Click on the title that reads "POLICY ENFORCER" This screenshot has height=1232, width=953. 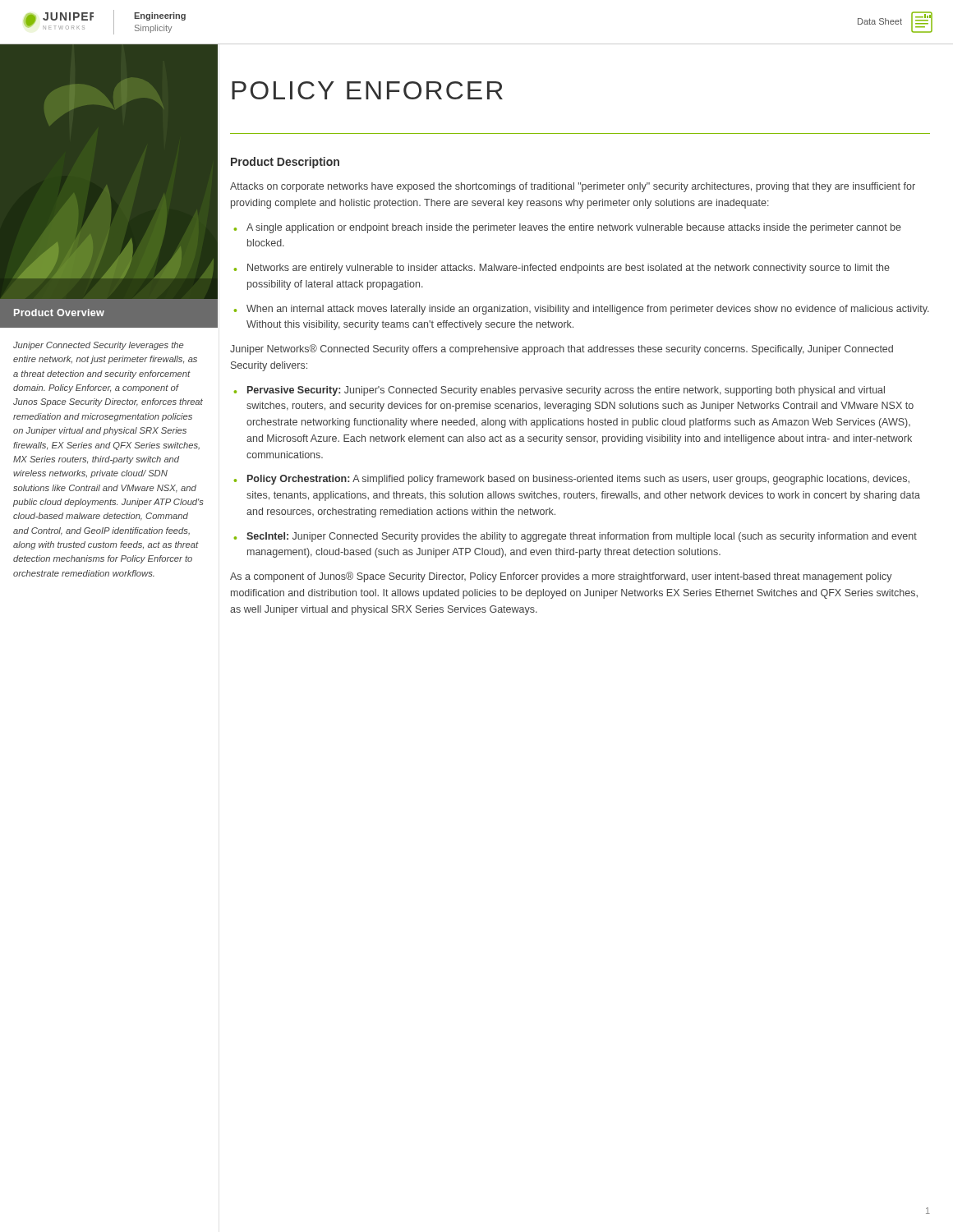click(x=368, y=90)
